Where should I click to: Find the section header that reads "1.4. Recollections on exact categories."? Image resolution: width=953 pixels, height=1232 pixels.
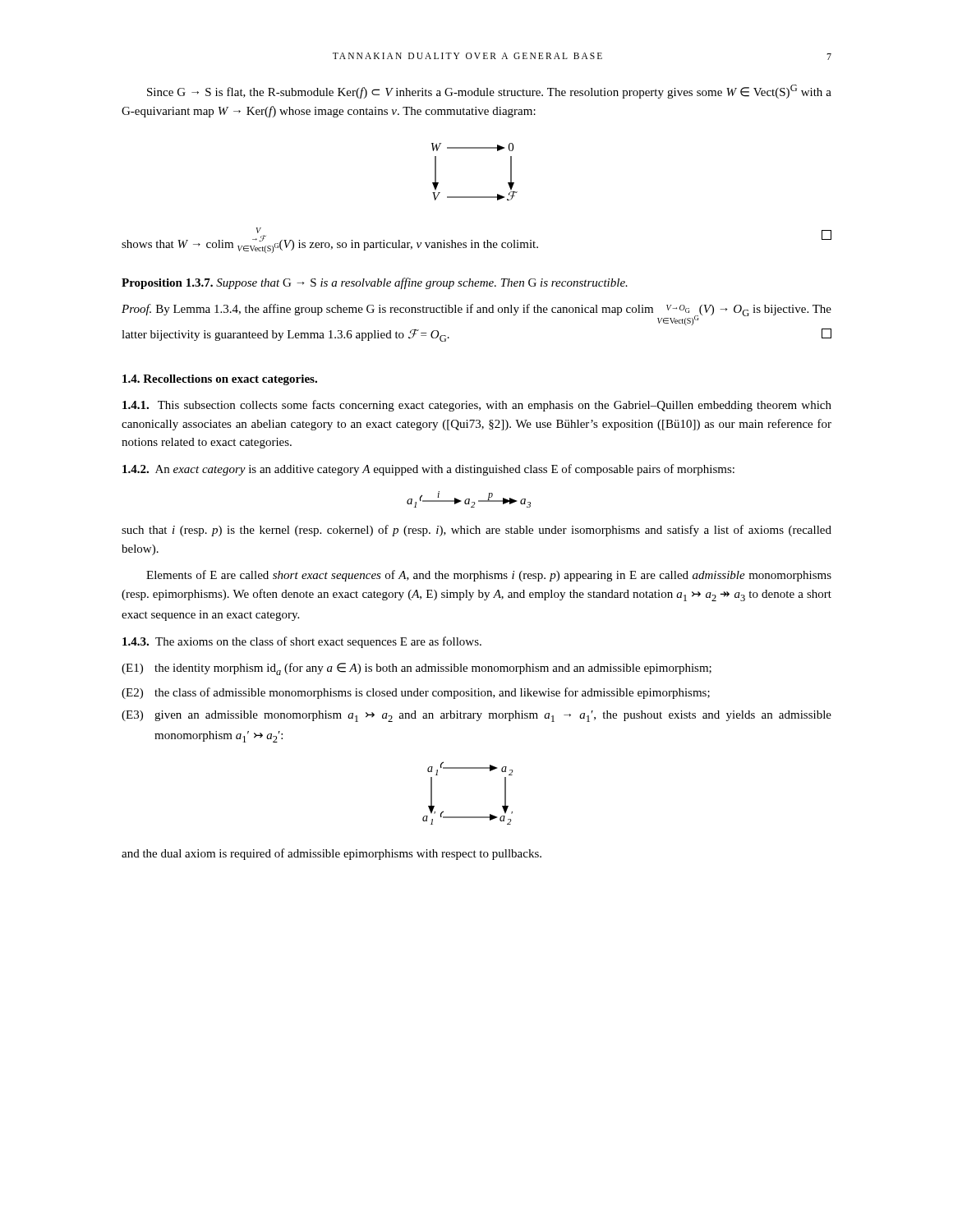[x=220, y=380]
